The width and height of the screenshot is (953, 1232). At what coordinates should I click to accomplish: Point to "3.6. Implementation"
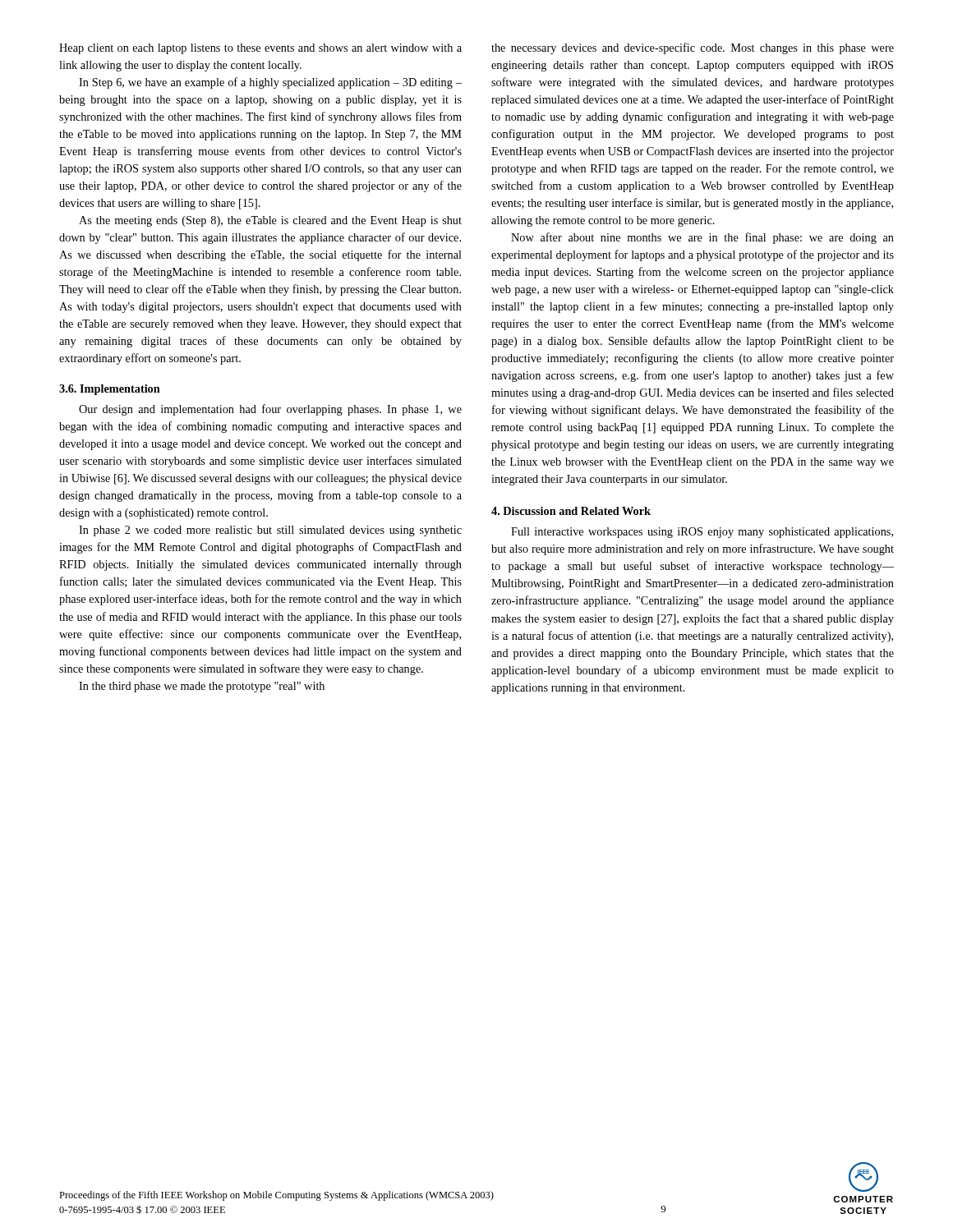tap(110, 390)
